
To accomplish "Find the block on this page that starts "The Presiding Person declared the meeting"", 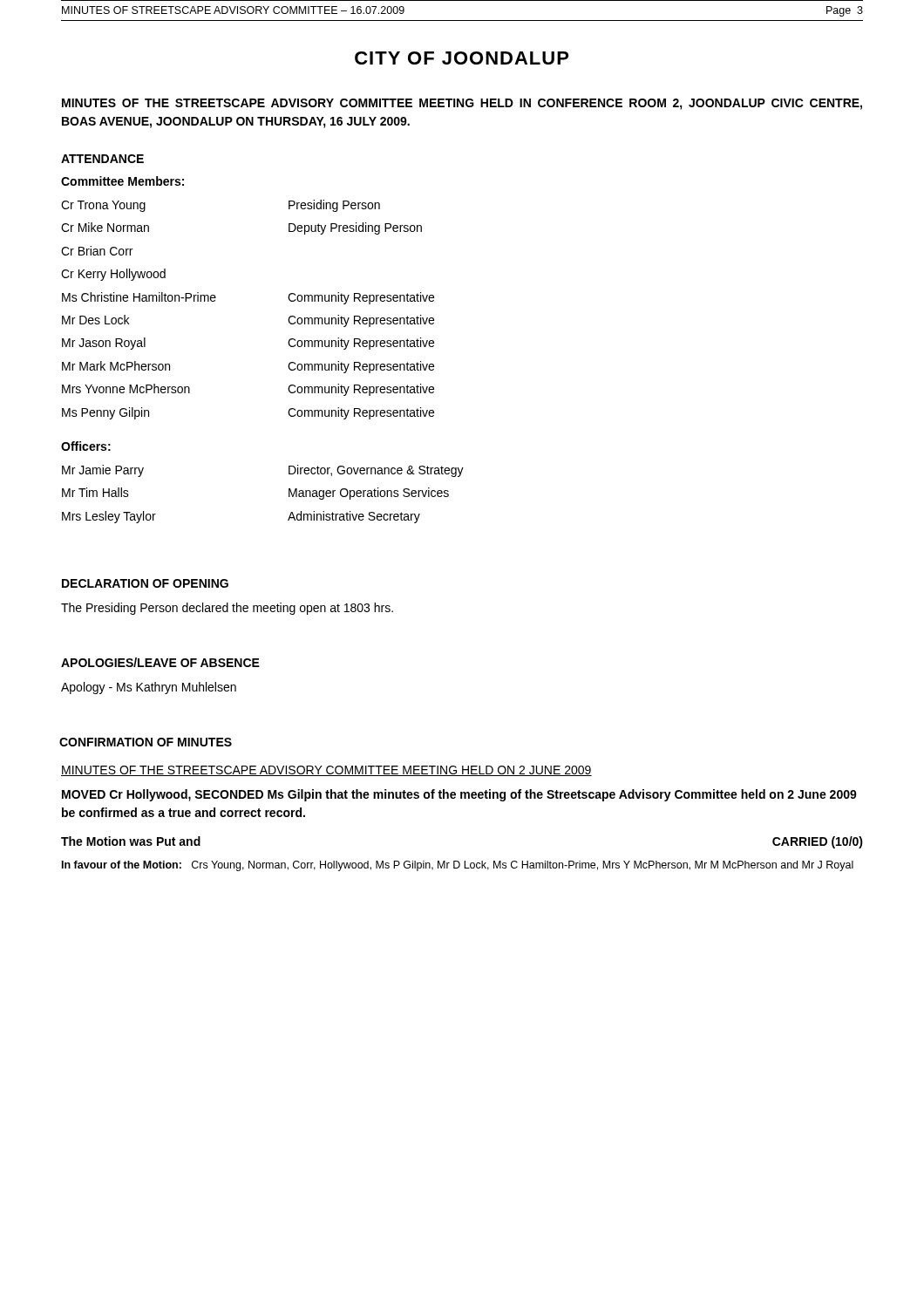I will coord(228,608).
